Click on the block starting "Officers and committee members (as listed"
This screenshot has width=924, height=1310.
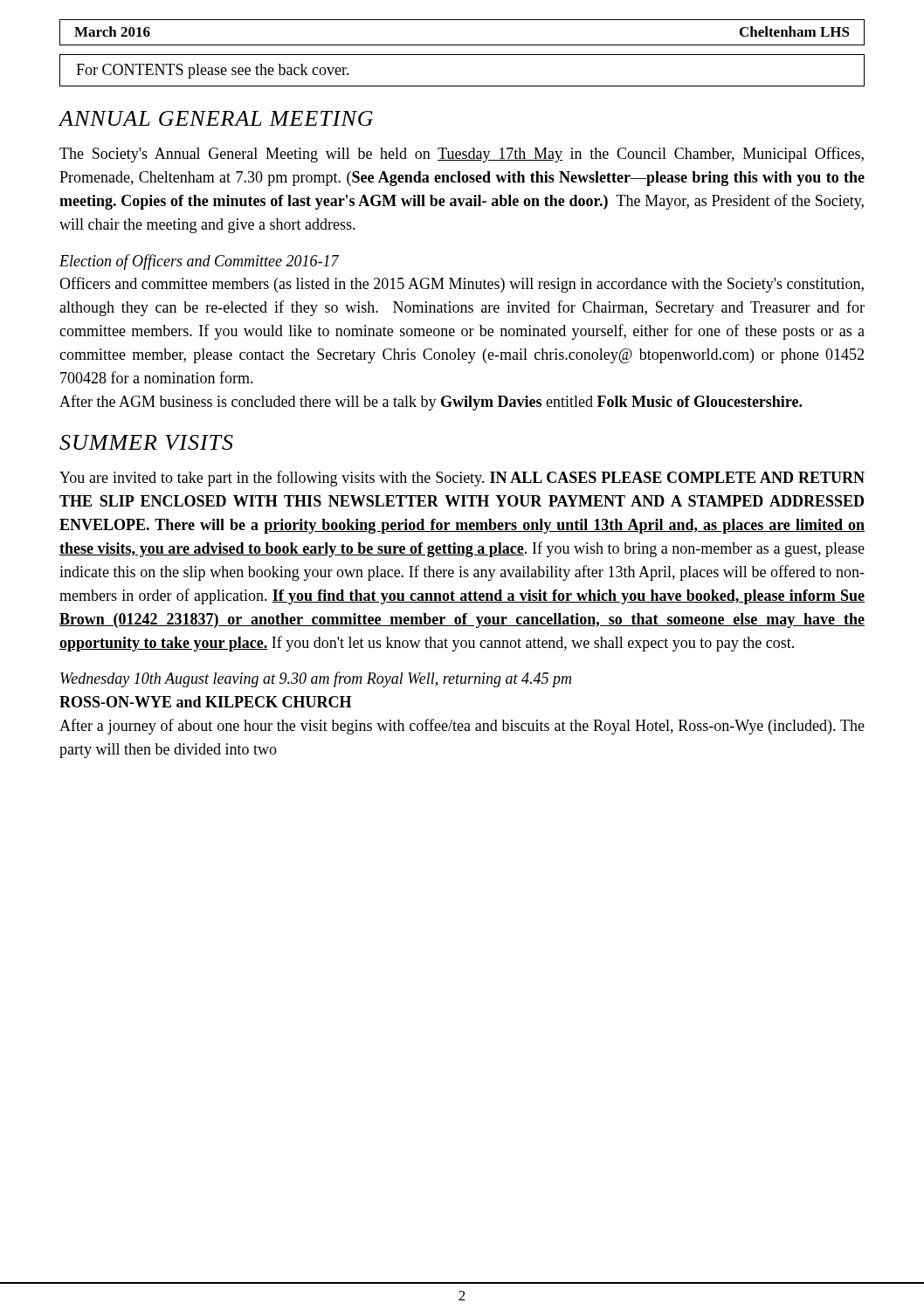462,343
